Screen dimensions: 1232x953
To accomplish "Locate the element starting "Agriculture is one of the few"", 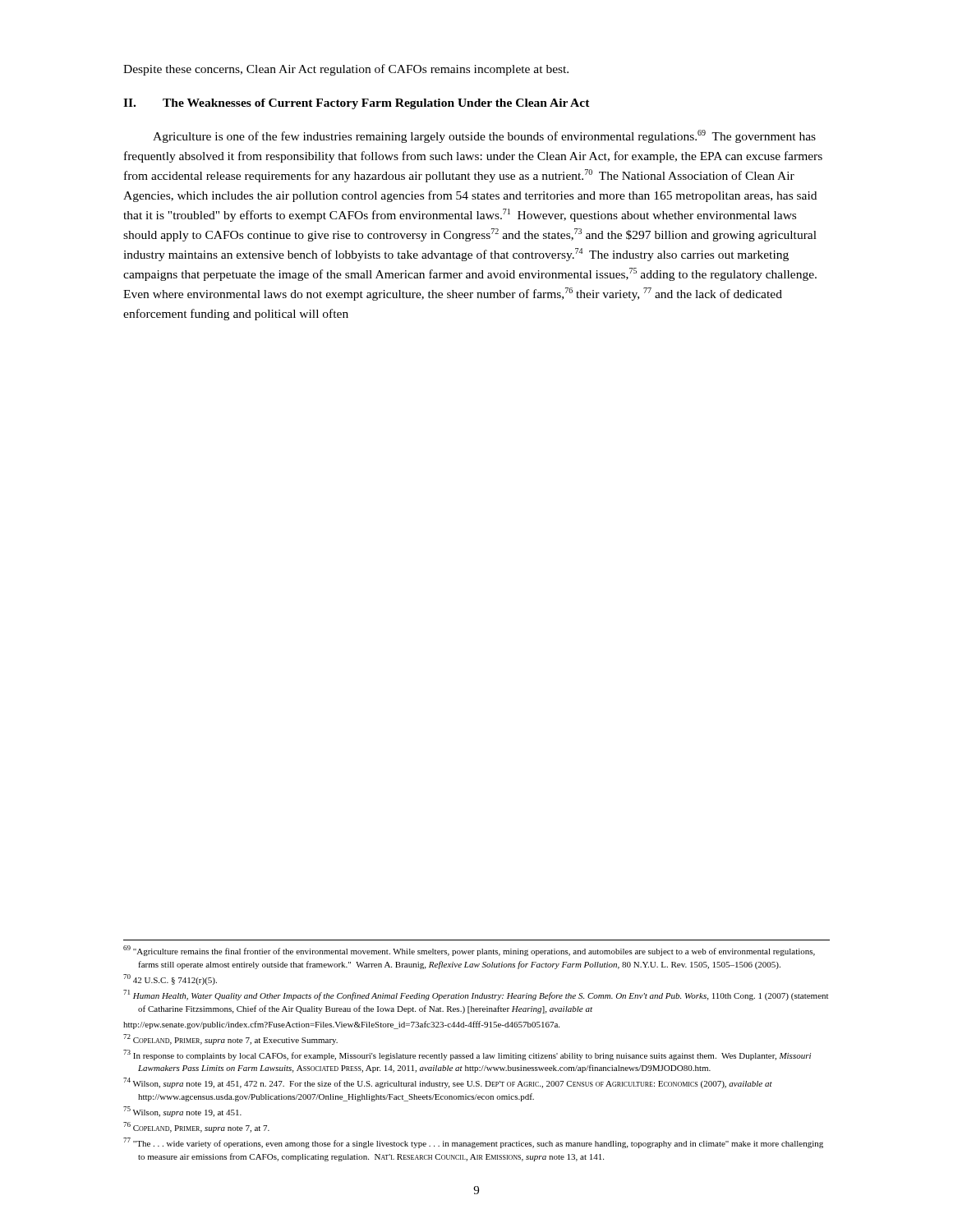I will pyautogui.click(x=476, y=225).
